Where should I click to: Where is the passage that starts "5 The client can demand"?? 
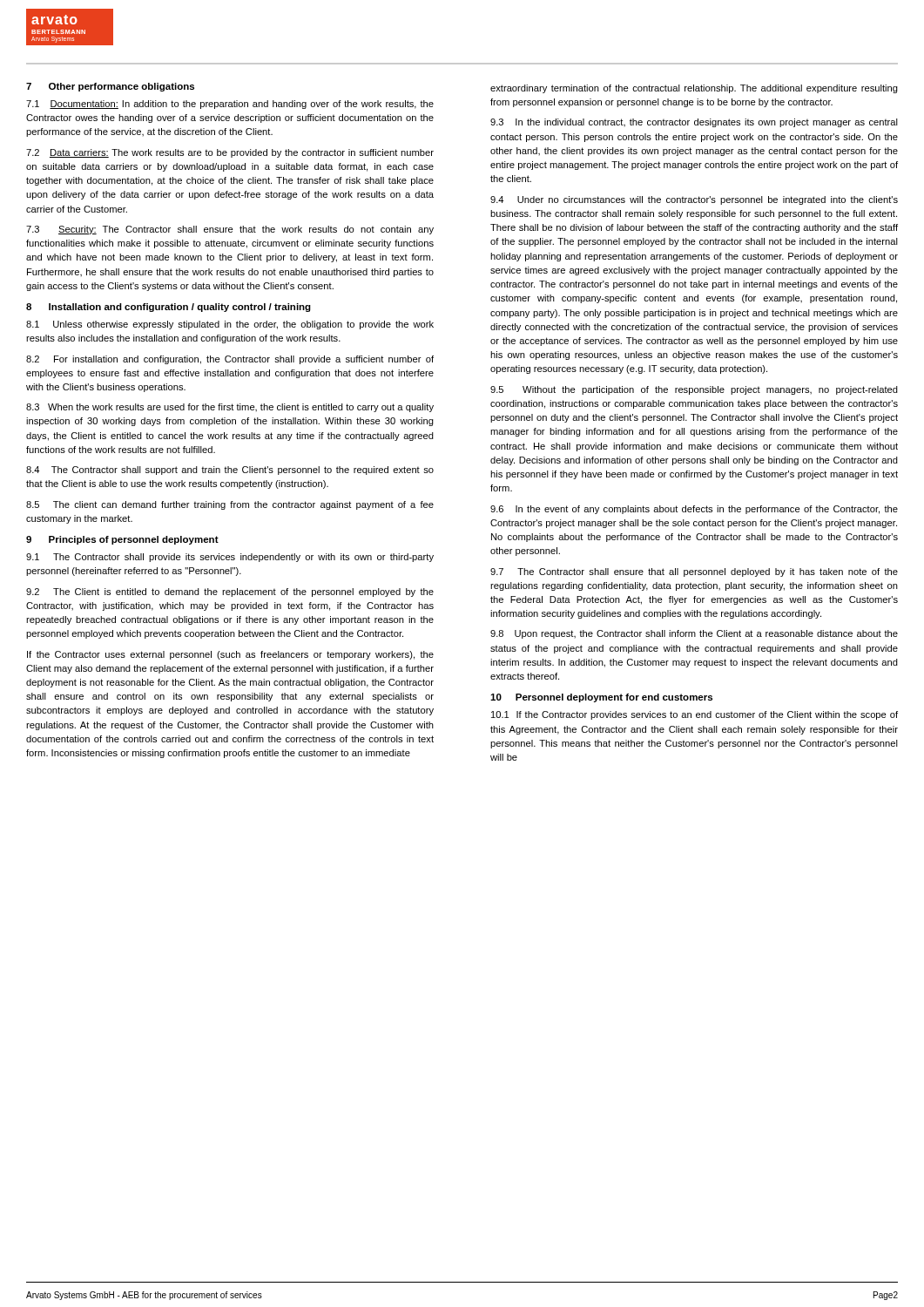click(x=230, y=511)
